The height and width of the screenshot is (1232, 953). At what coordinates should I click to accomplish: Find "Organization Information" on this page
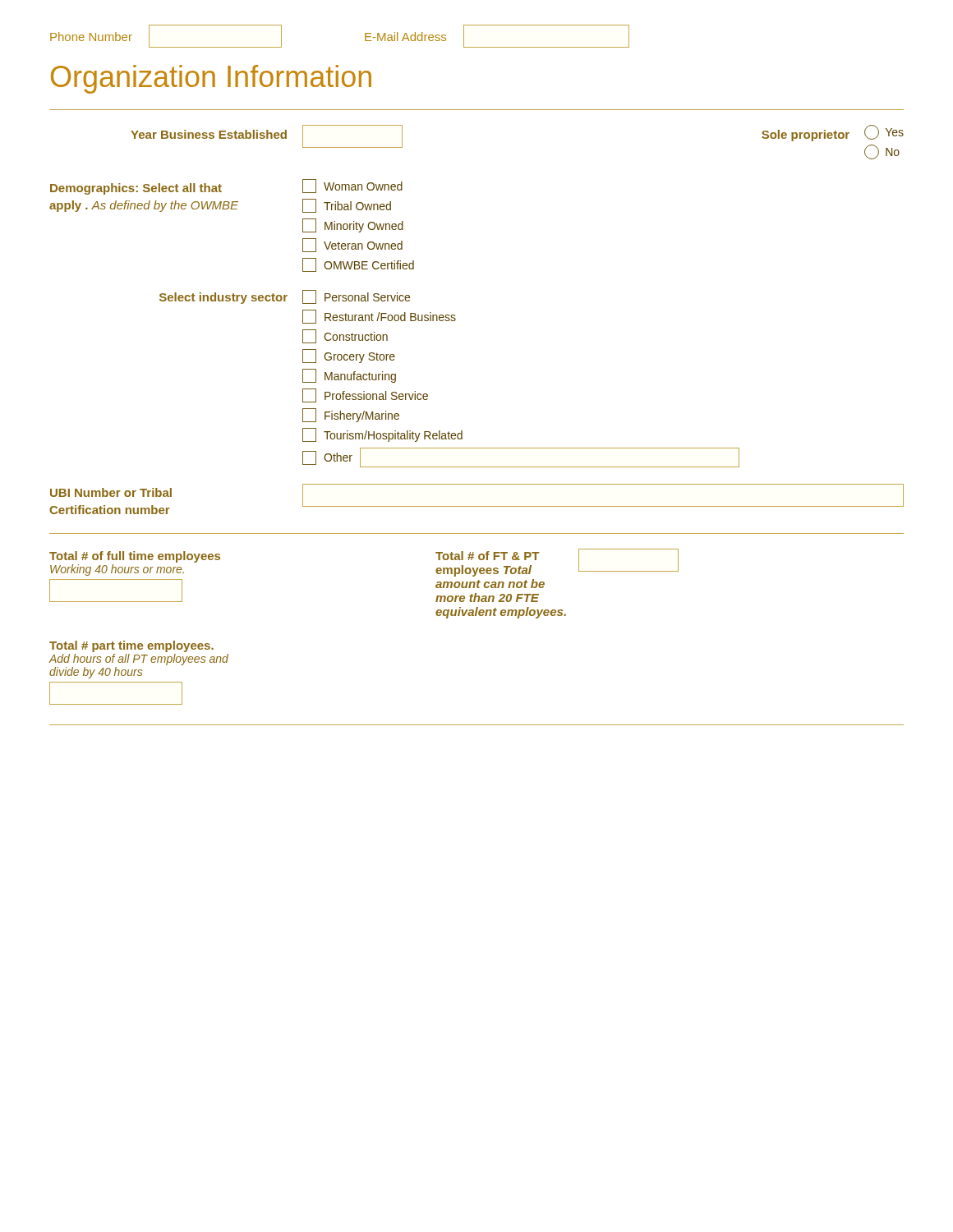211,77
